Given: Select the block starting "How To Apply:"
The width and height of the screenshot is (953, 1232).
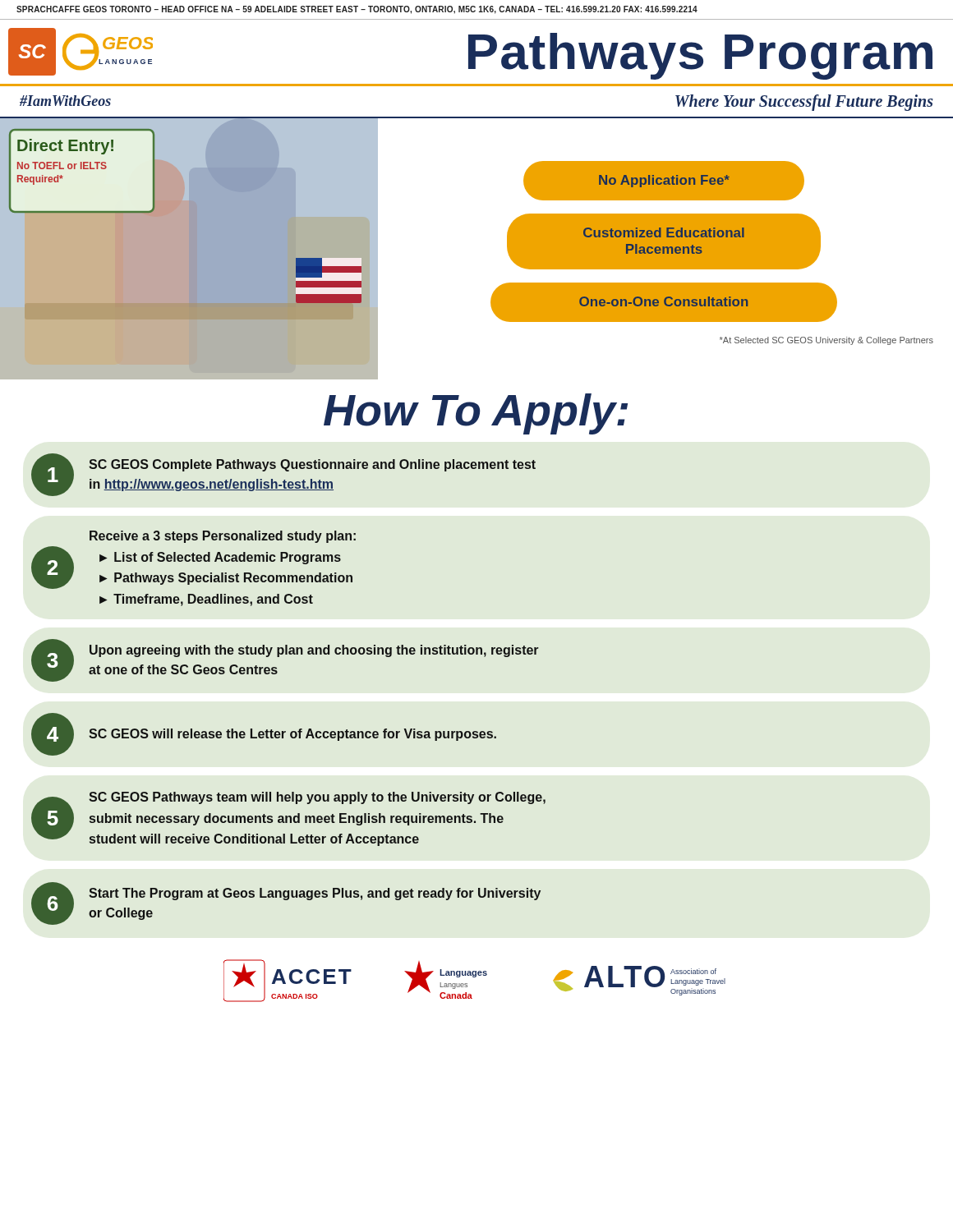Looking at the screenshot, I should [x=476, y=410].
